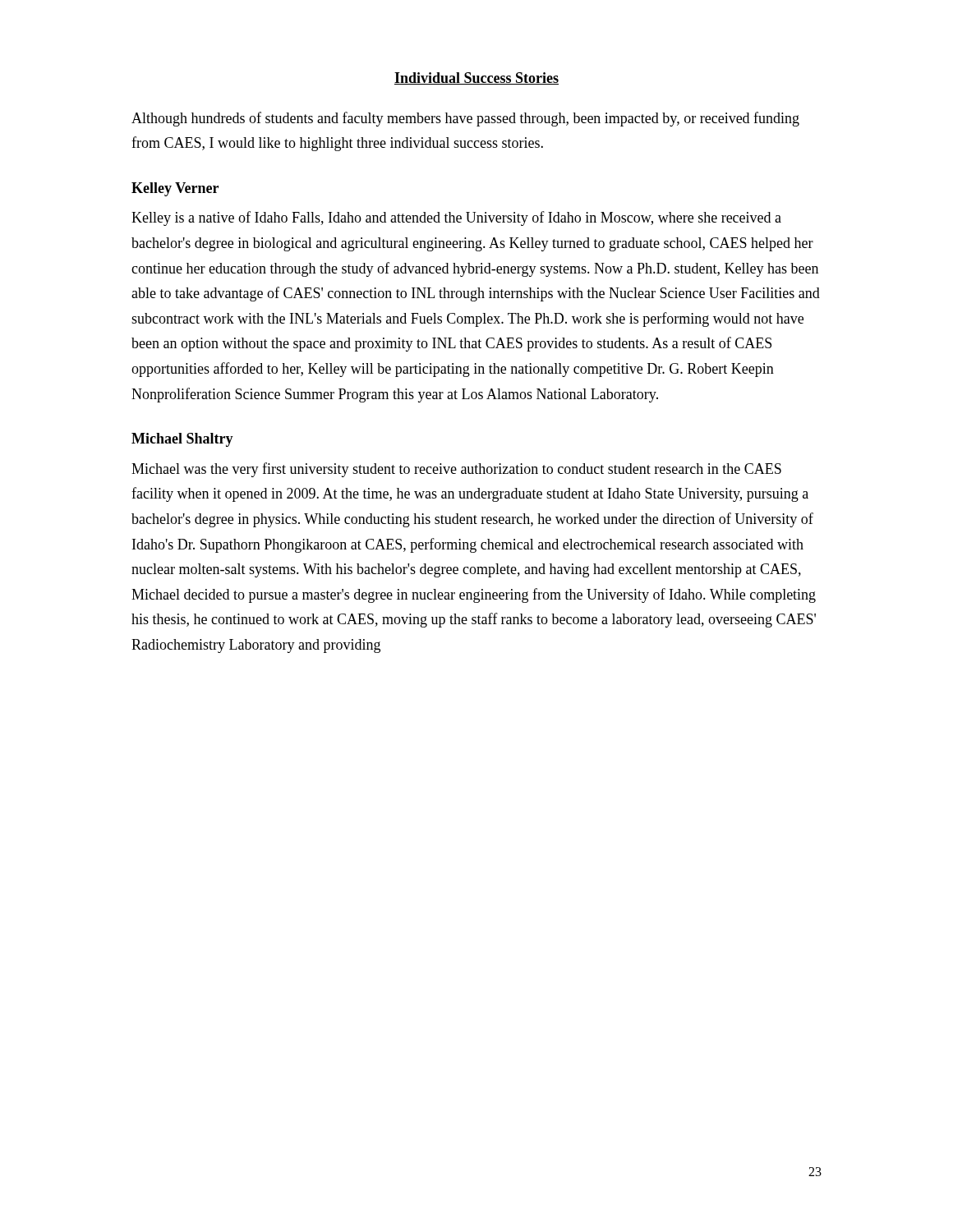953x1232 pixels.
Task: Find the section header that says "Michael Shaltry"
Action: coord(182,439)
